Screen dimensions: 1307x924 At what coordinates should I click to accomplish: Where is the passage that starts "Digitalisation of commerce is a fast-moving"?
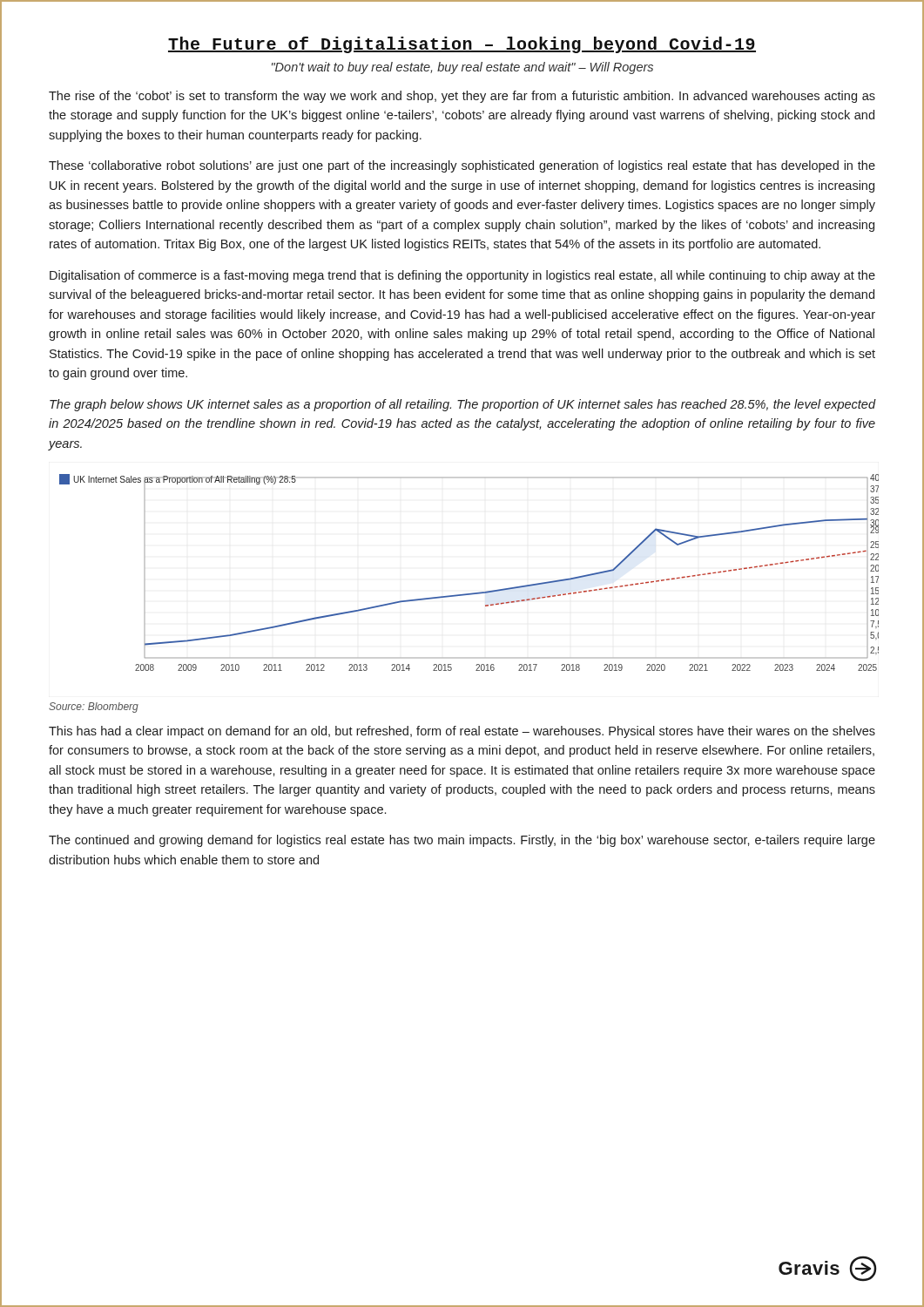[462, 324]
